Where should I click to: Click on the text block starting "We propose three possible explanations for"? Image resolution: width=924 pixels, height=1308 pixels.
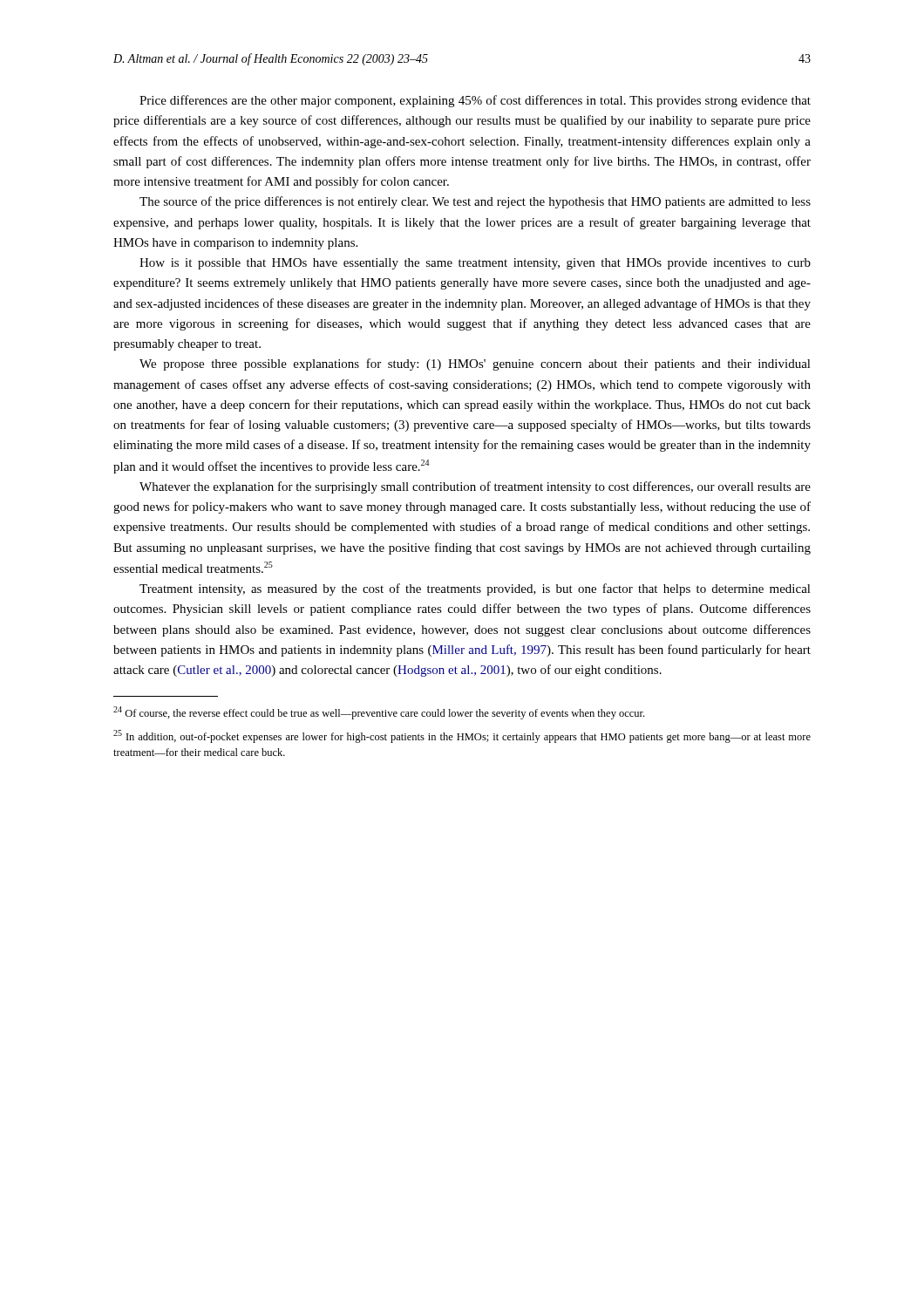coord(462,415)
